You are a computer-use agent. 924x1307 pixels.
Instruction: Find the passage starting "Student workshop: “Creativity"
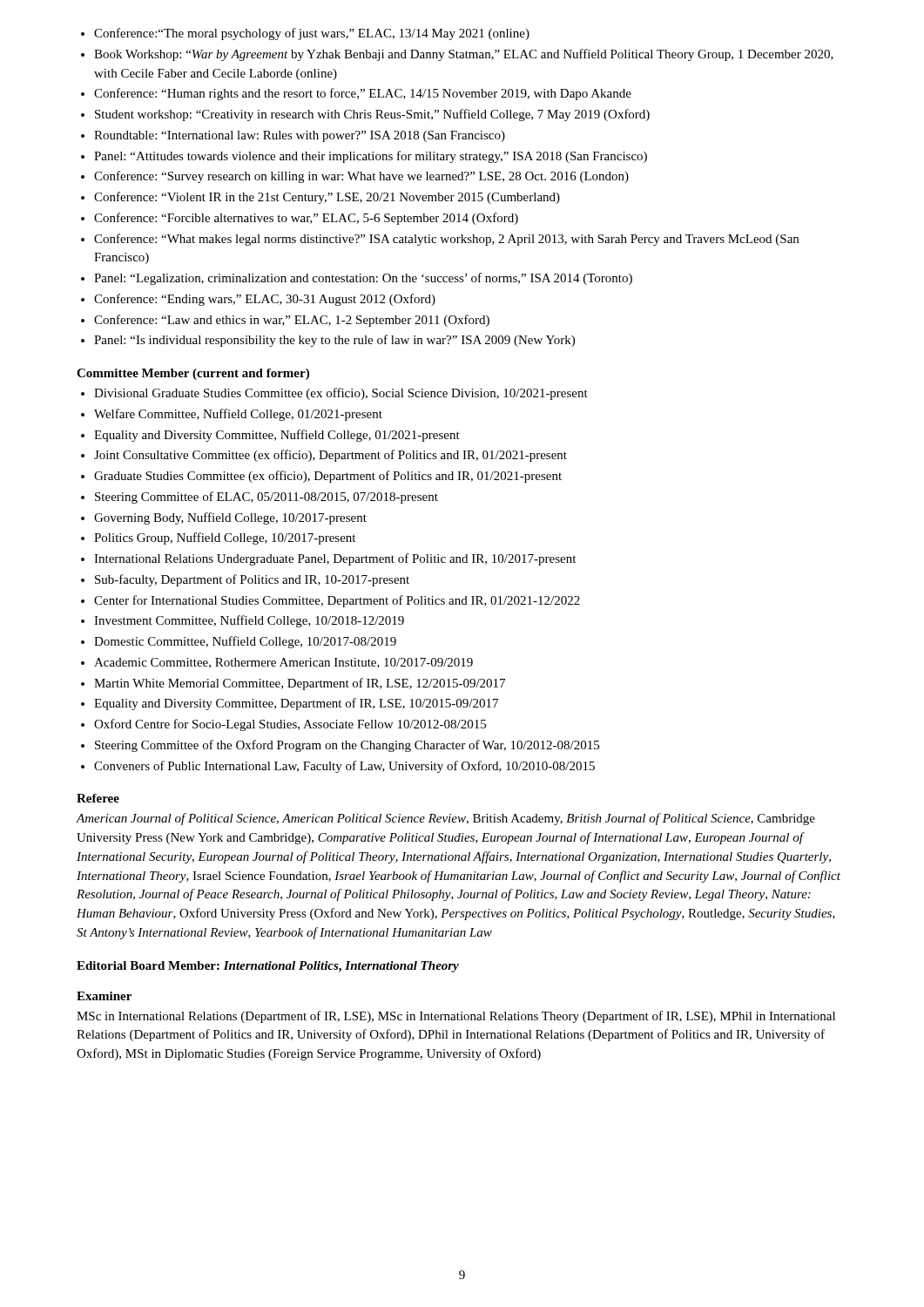click(x=471, y=115)
